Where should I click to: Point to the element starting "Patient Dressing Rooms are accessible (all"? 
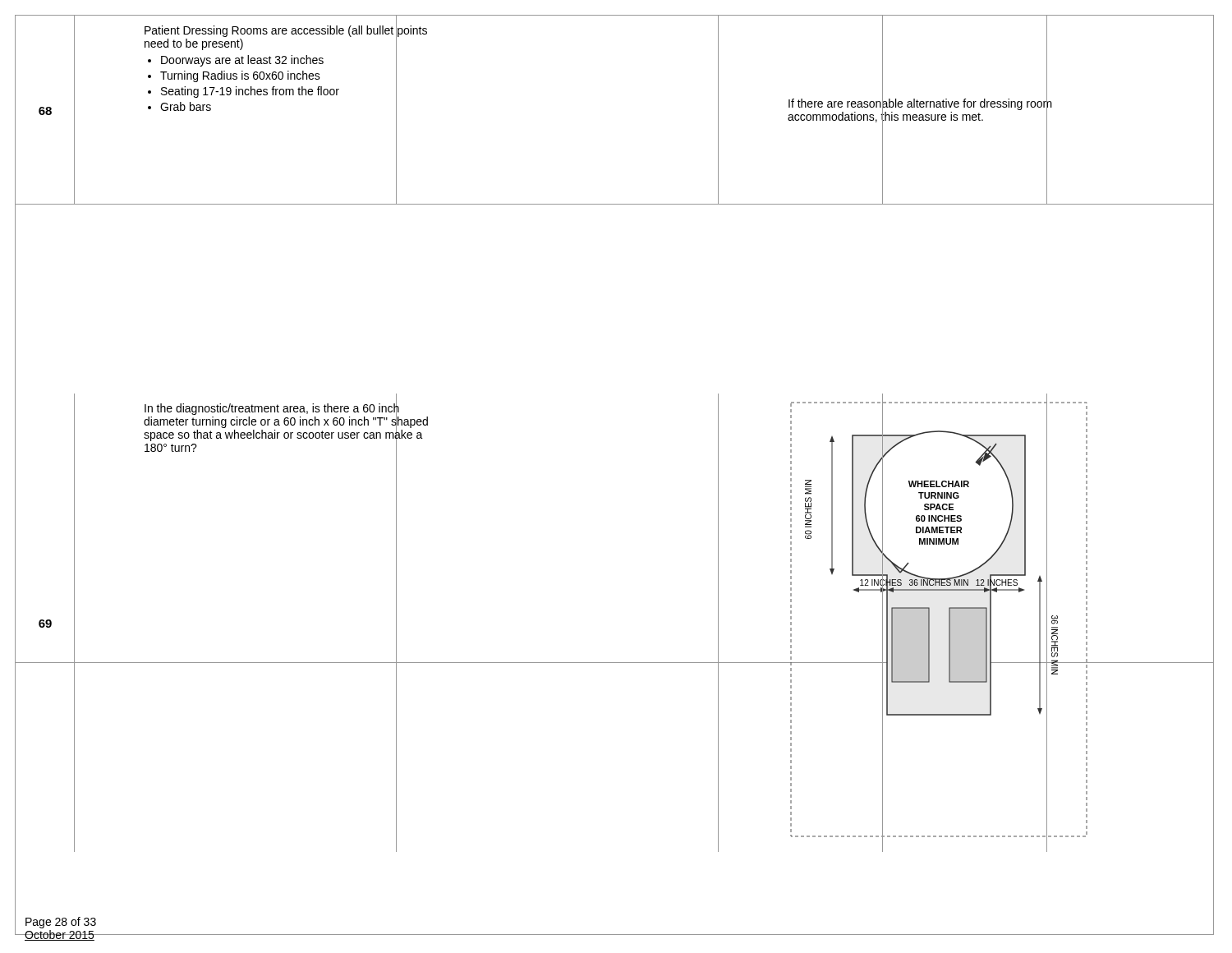coord(295,69)
